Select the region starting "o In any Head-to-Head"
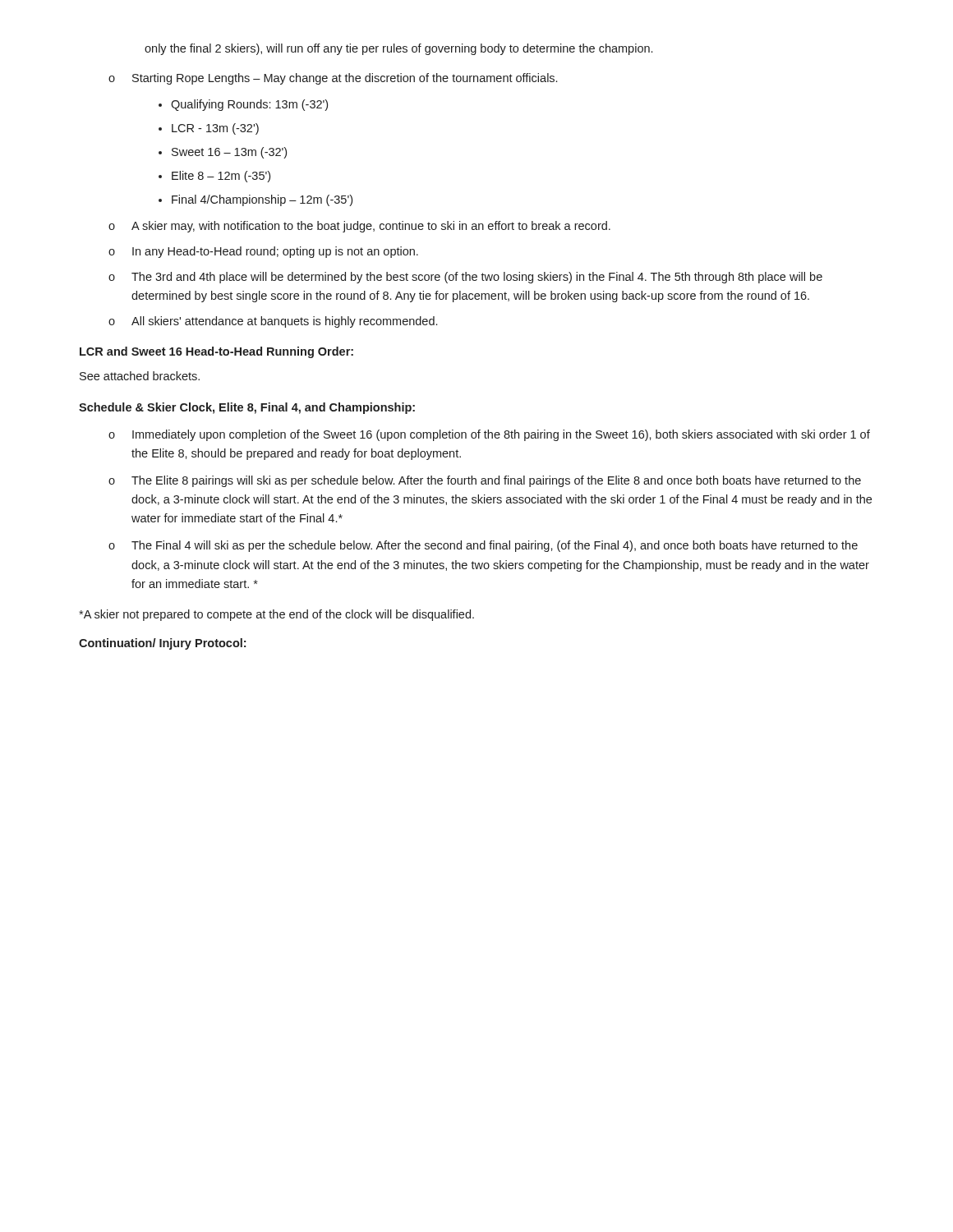953x1232 pixels. tap(264, 252)
